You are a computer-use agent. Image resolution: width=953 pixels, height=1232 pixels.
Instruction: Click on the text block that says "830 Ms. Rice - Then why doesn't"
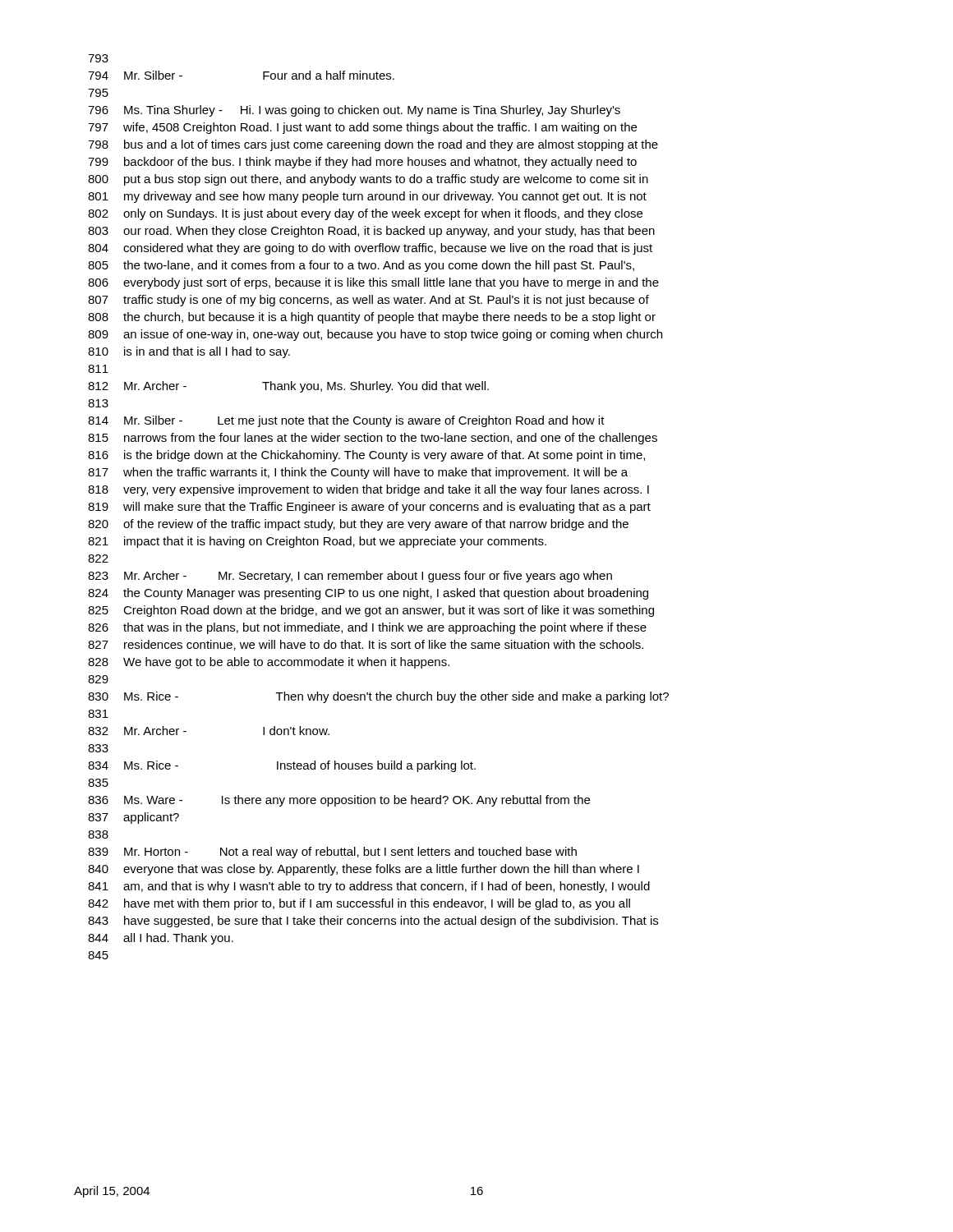[x=476, y=696]
